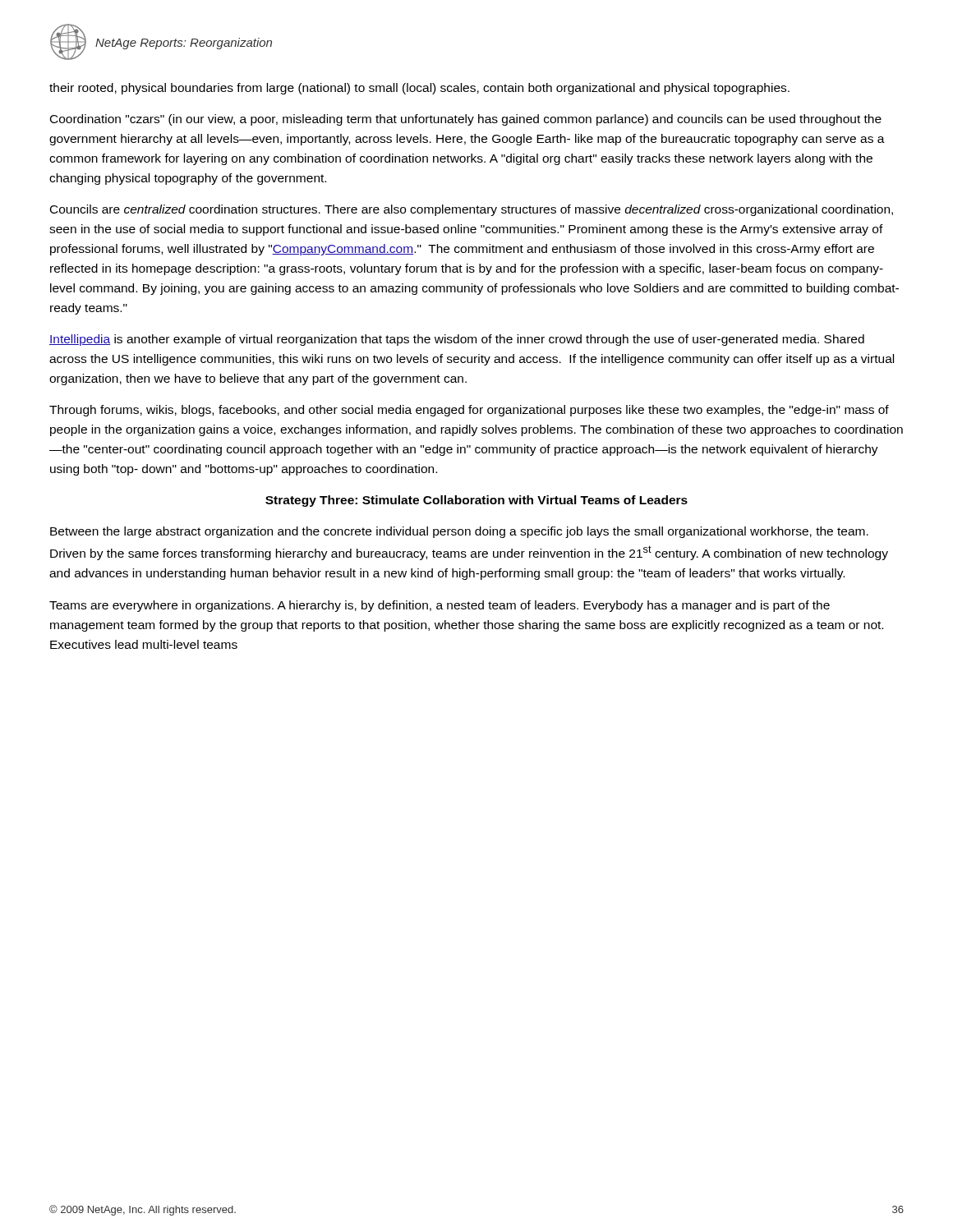The width and height of the screenshot is (953, 1232).
Task: Locate the passage starting "Teams are everywhere in organizations. A hierarchy is,"
Action: coord(467,624)
